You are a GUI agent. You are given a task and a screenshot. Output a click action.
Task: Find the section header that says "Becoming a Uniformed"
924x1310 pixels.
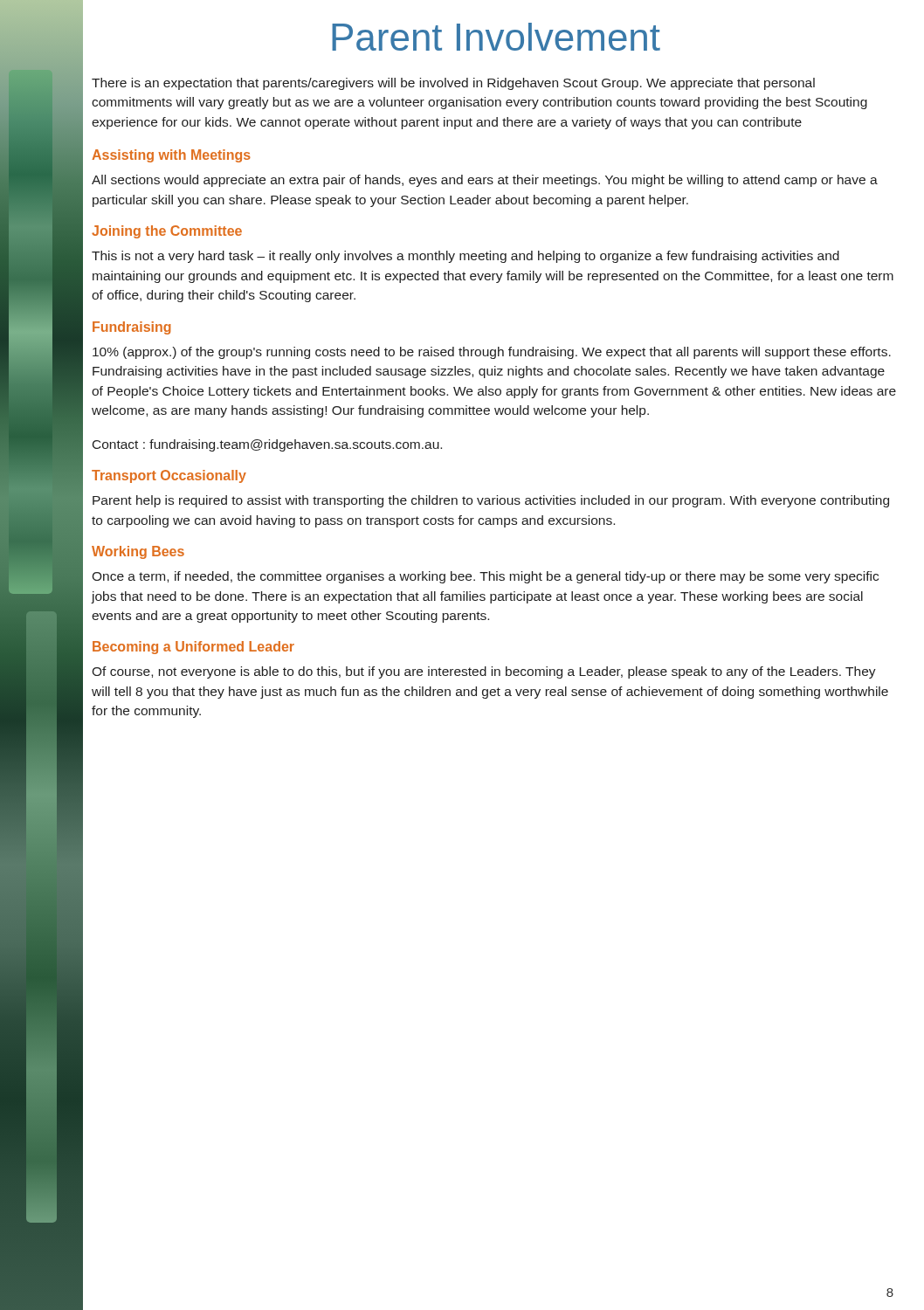[x=193, y=647]
